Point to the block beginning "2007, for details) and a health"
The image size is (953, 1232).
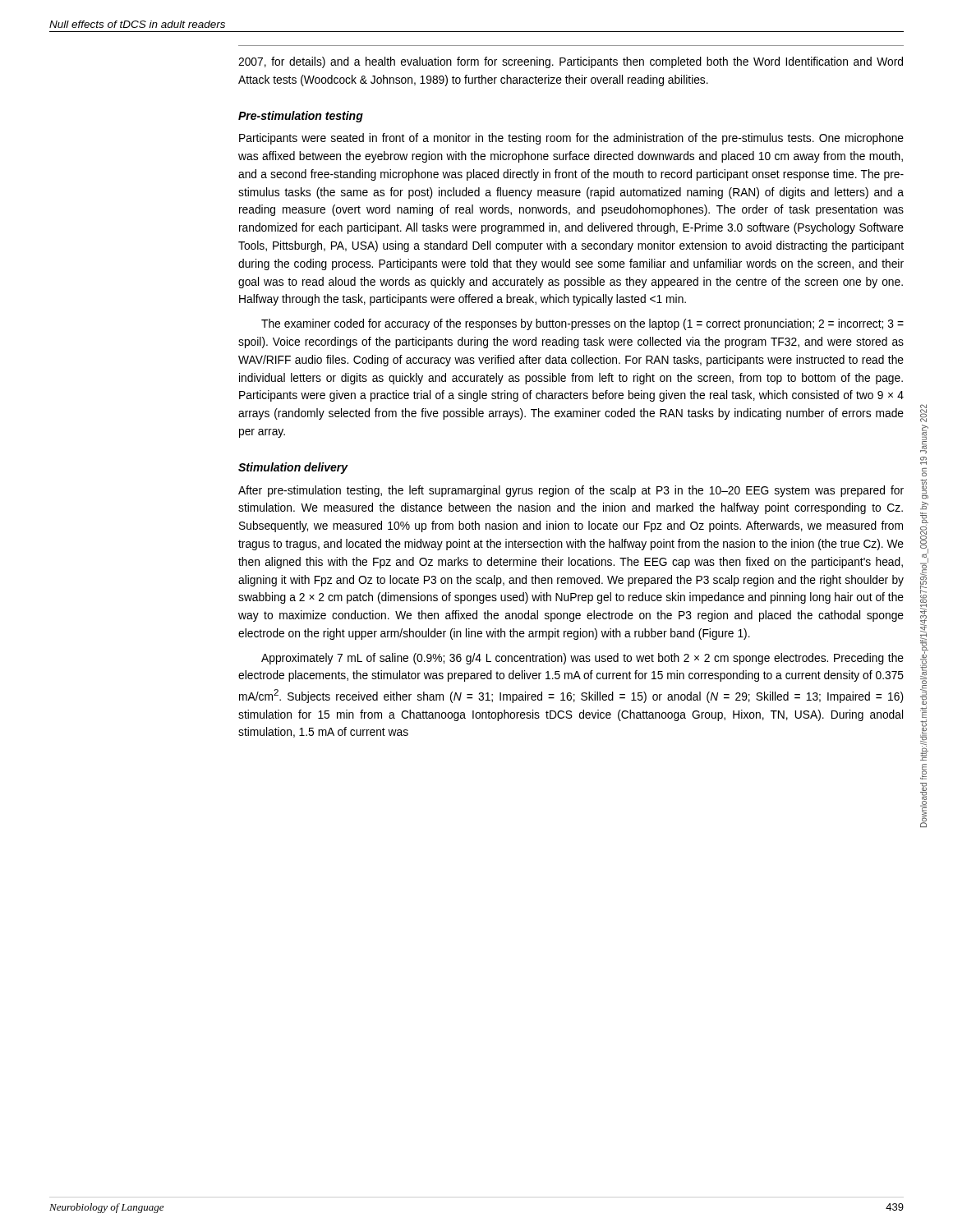(571, 71)
